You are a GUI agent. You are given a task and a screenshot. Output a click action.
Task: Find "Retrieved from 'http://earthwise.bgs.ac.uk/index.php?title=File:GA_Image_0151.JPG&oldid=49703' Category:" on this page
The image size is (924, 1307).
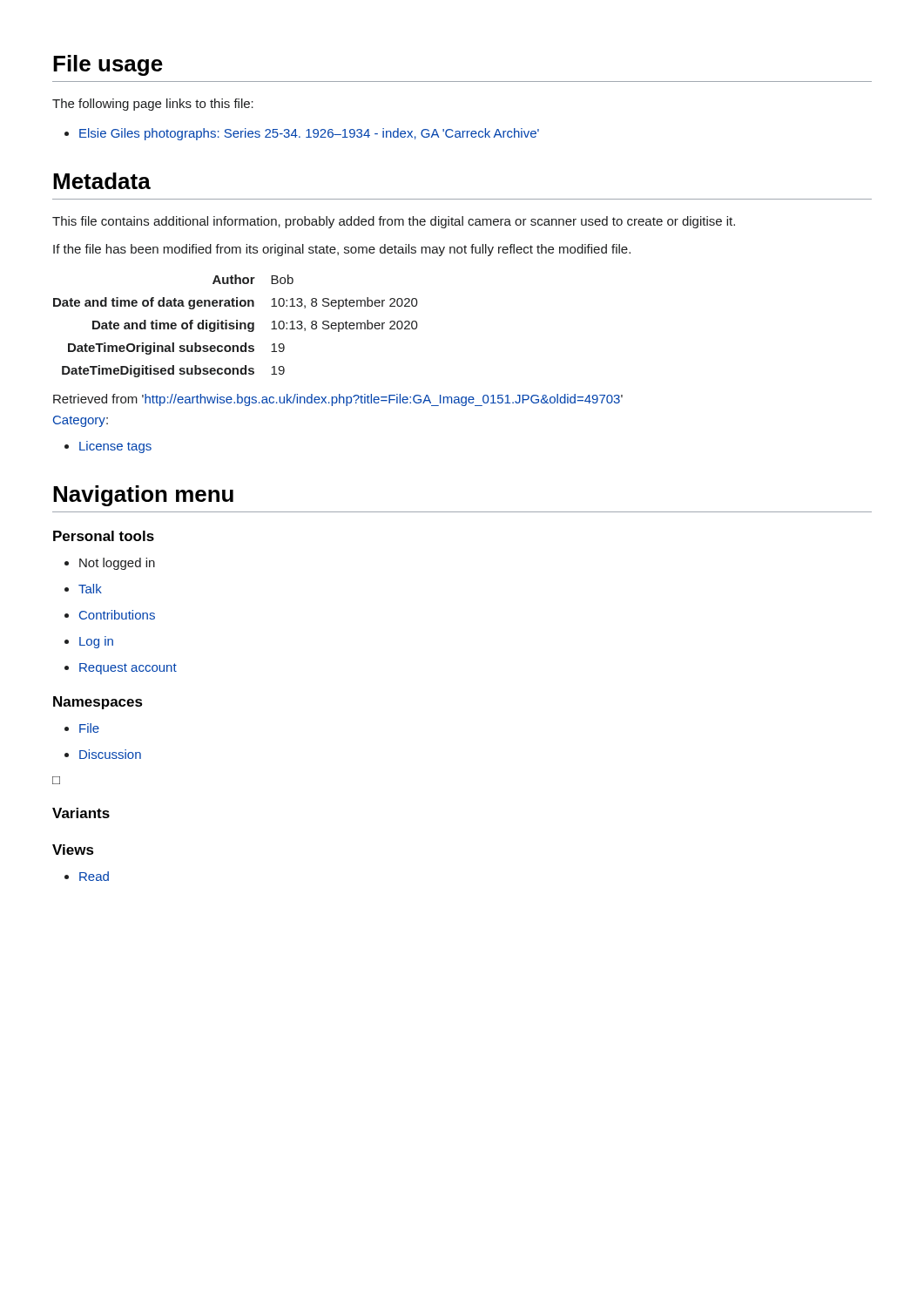click(x=462, y=409)
